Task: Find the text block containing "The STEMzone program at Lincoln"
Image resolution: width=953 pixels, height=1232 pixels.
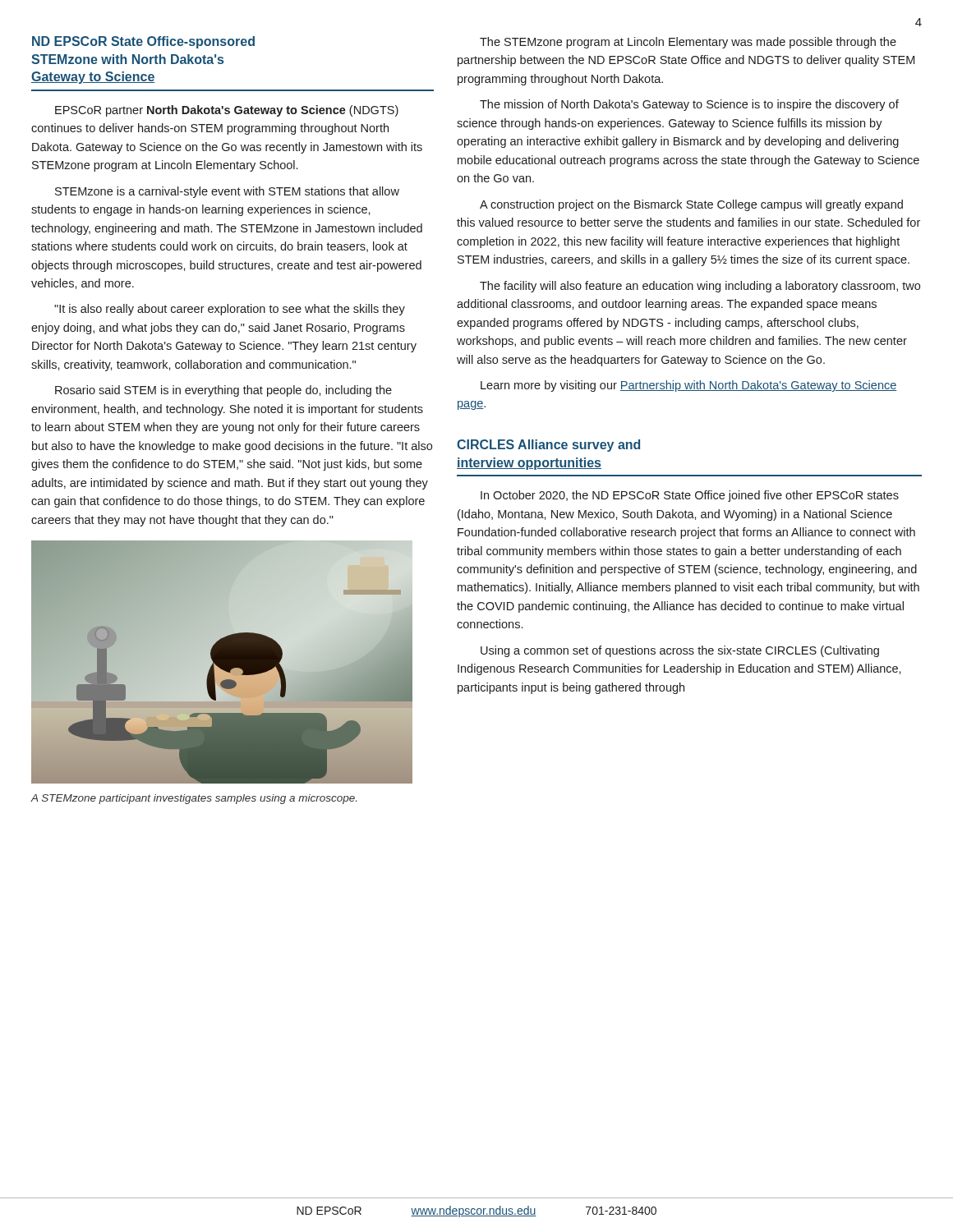Action: point(689,223)
